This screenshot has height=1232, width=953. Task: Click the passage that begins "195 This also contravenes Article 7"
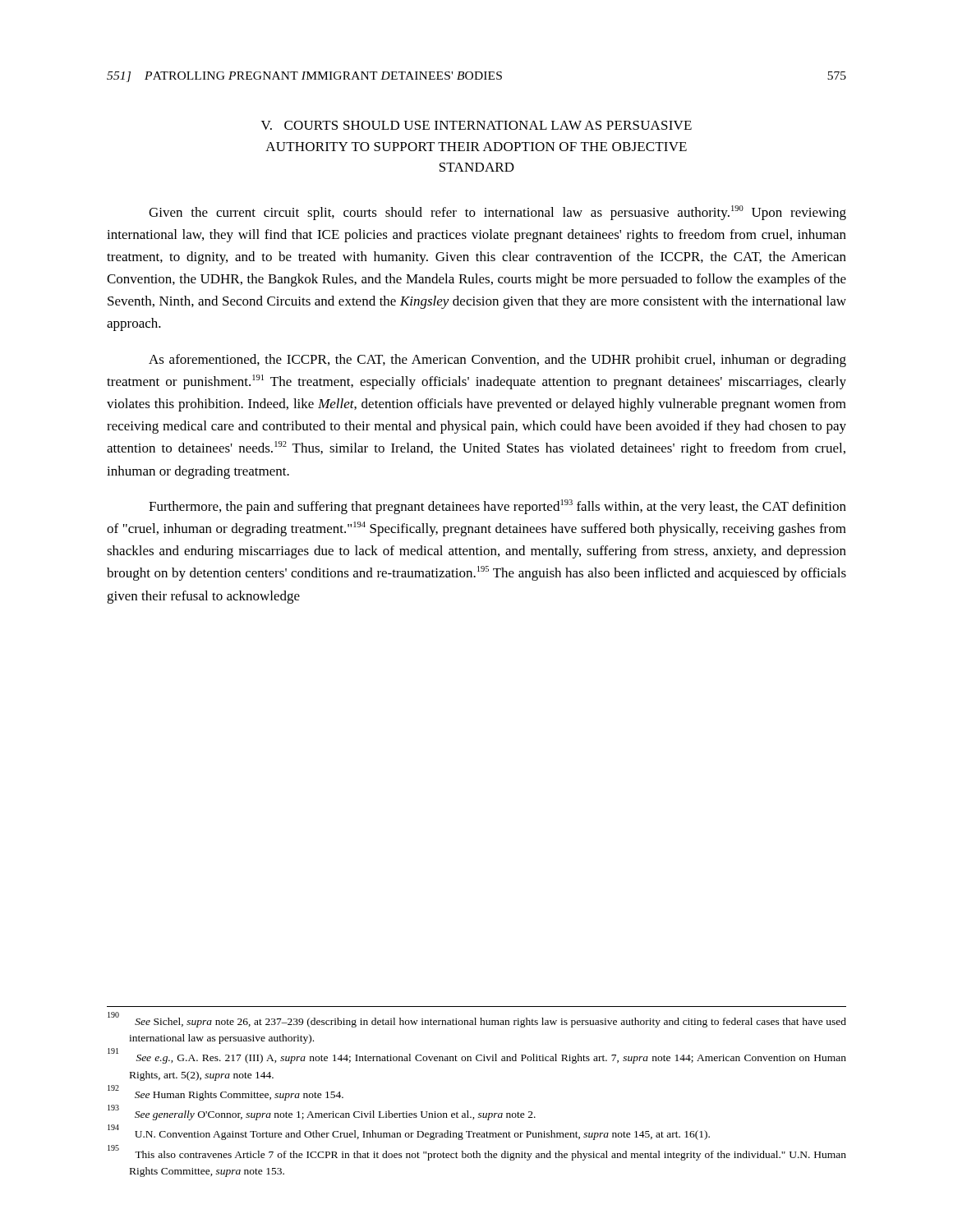(476, 1161)
